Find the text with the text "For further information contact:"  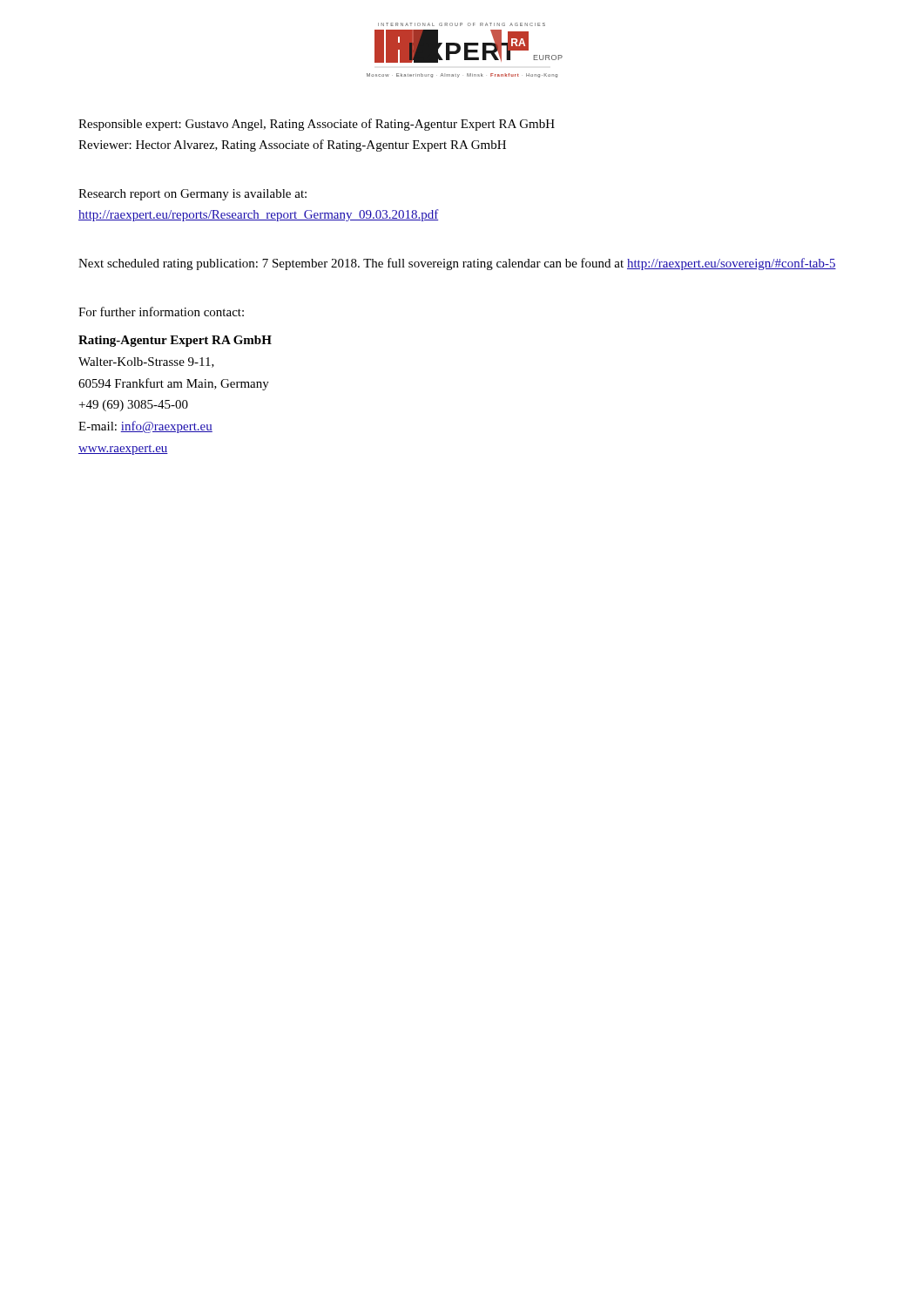click(162, 312)
